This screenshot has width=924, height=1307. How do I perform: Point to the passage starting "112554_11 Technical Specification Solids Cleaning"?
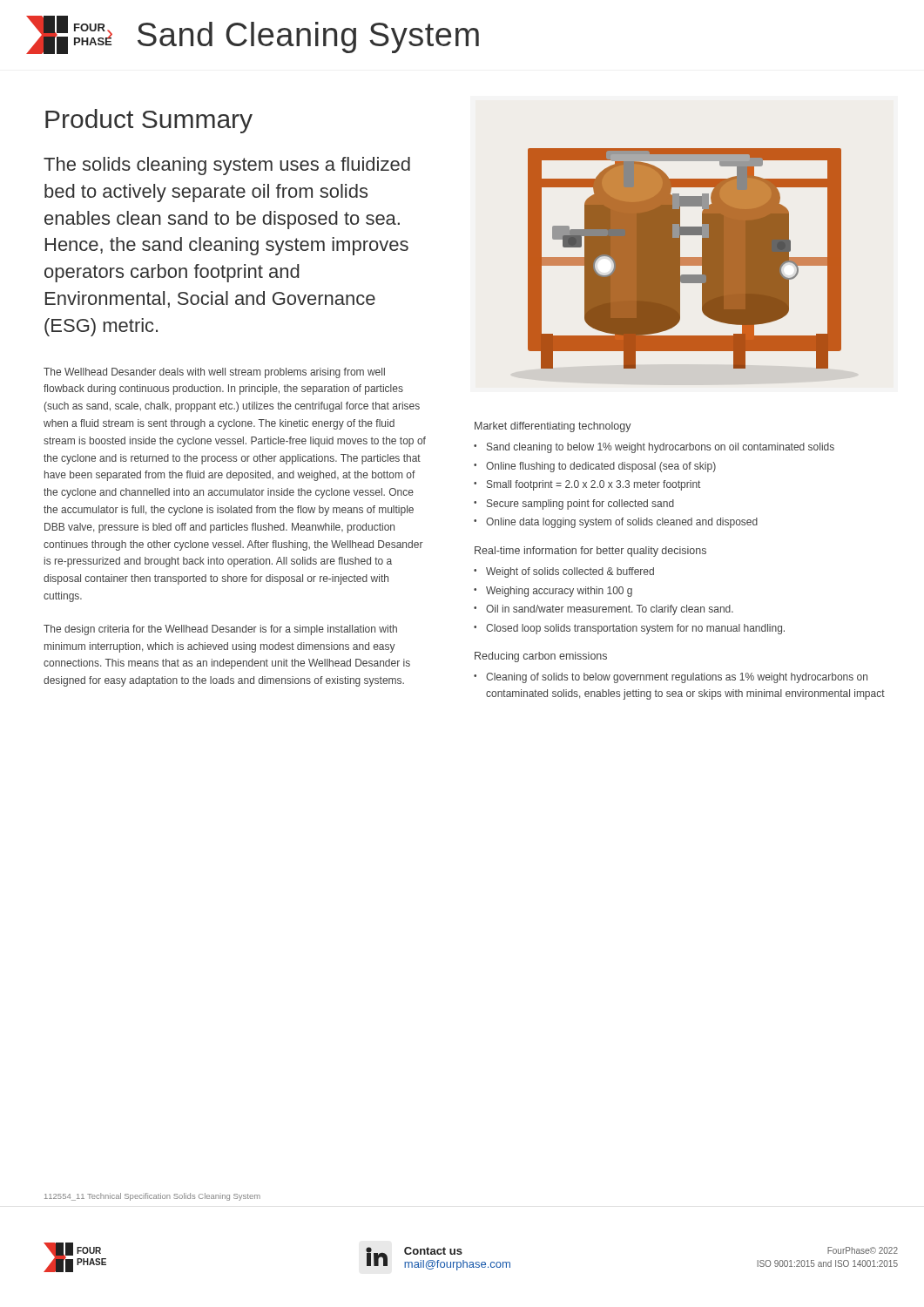(x=152, y=1196)
